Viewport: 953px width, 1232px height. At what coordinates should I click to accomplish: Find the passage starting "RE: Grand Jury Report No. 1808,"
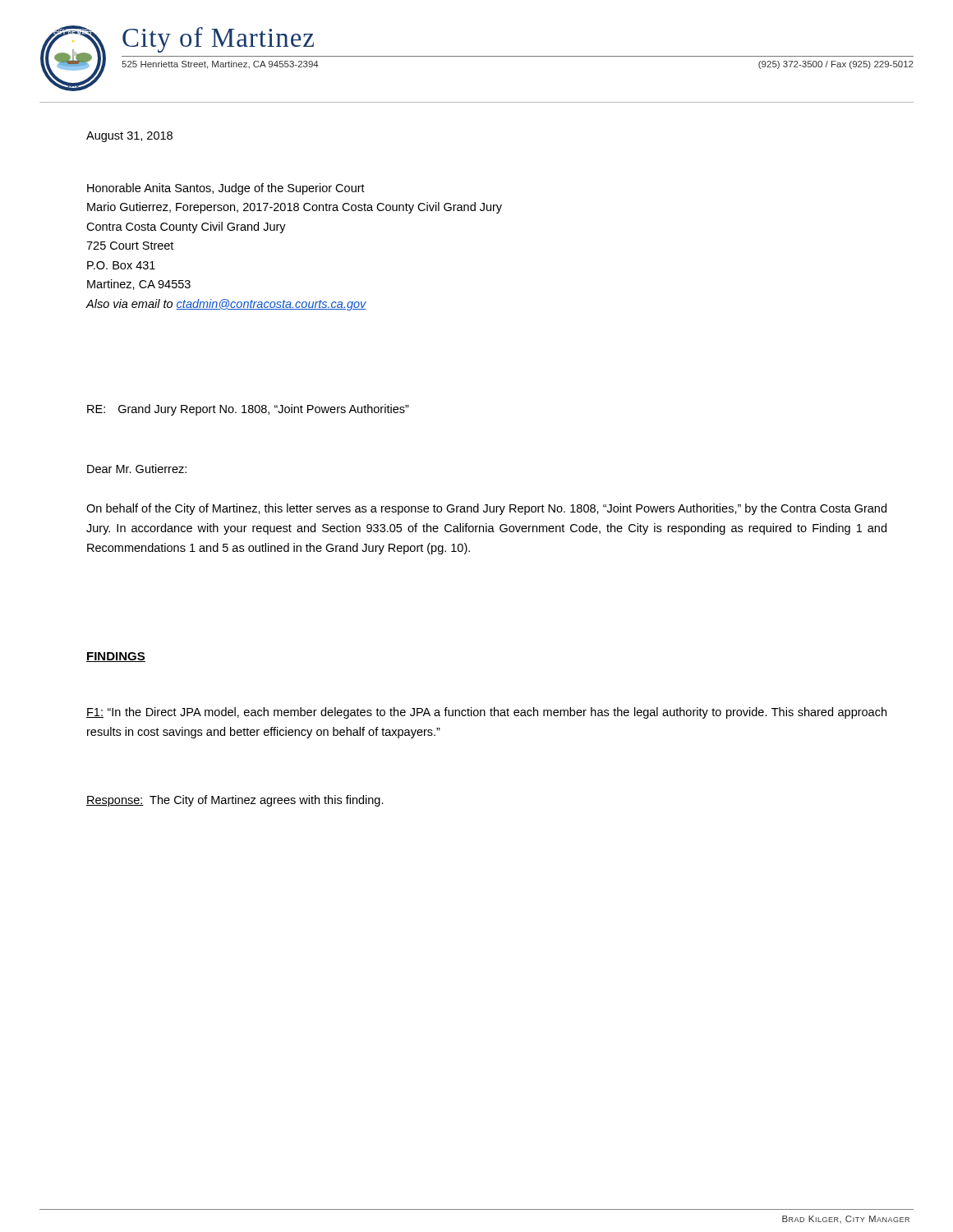(248, 410)
